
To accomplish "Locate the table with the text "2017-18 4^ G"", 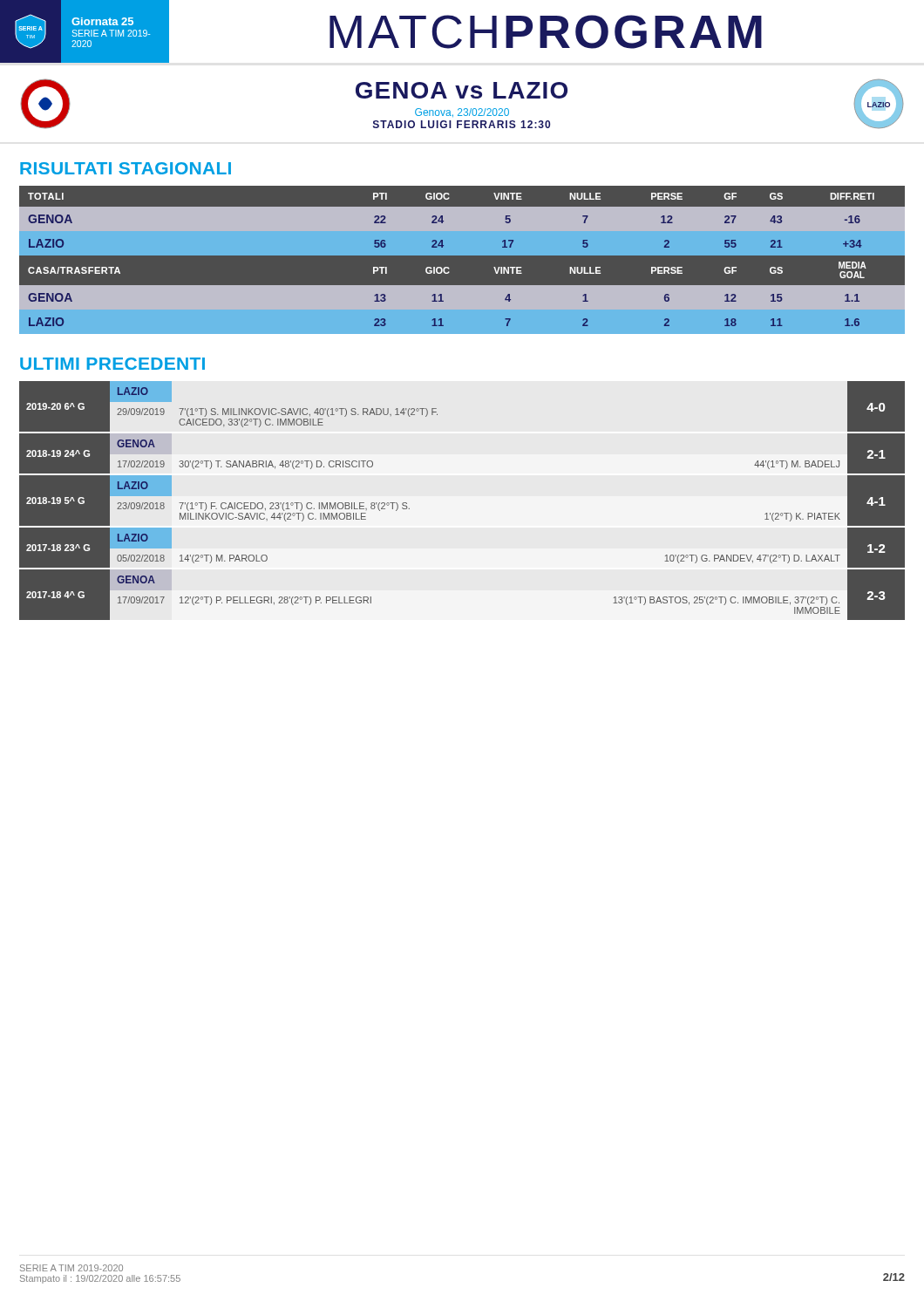I will [462, 501].
